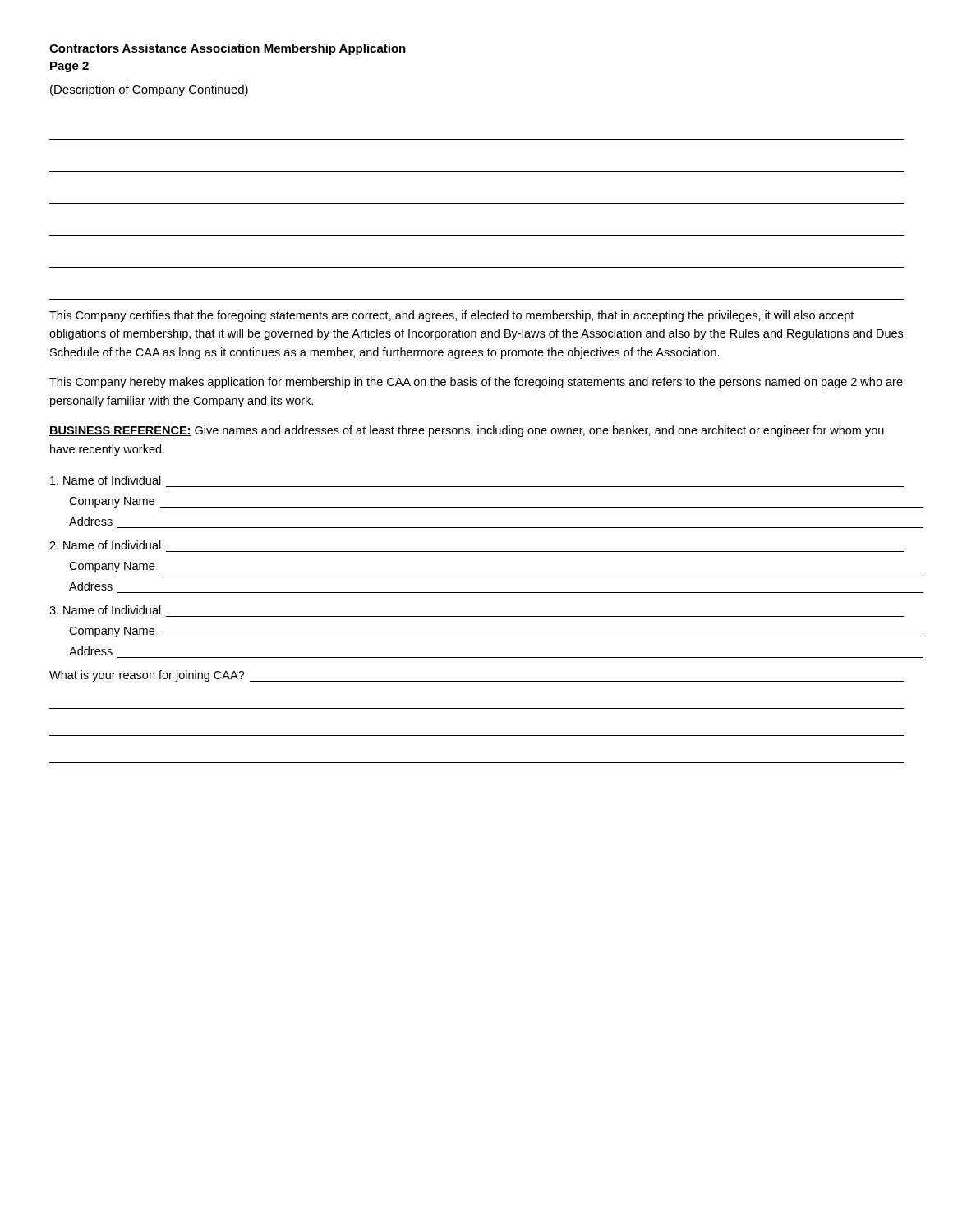Select the element starting "This Company certifies that the"
Viewport: 953px width, 1232px height.
click(476, 334)
